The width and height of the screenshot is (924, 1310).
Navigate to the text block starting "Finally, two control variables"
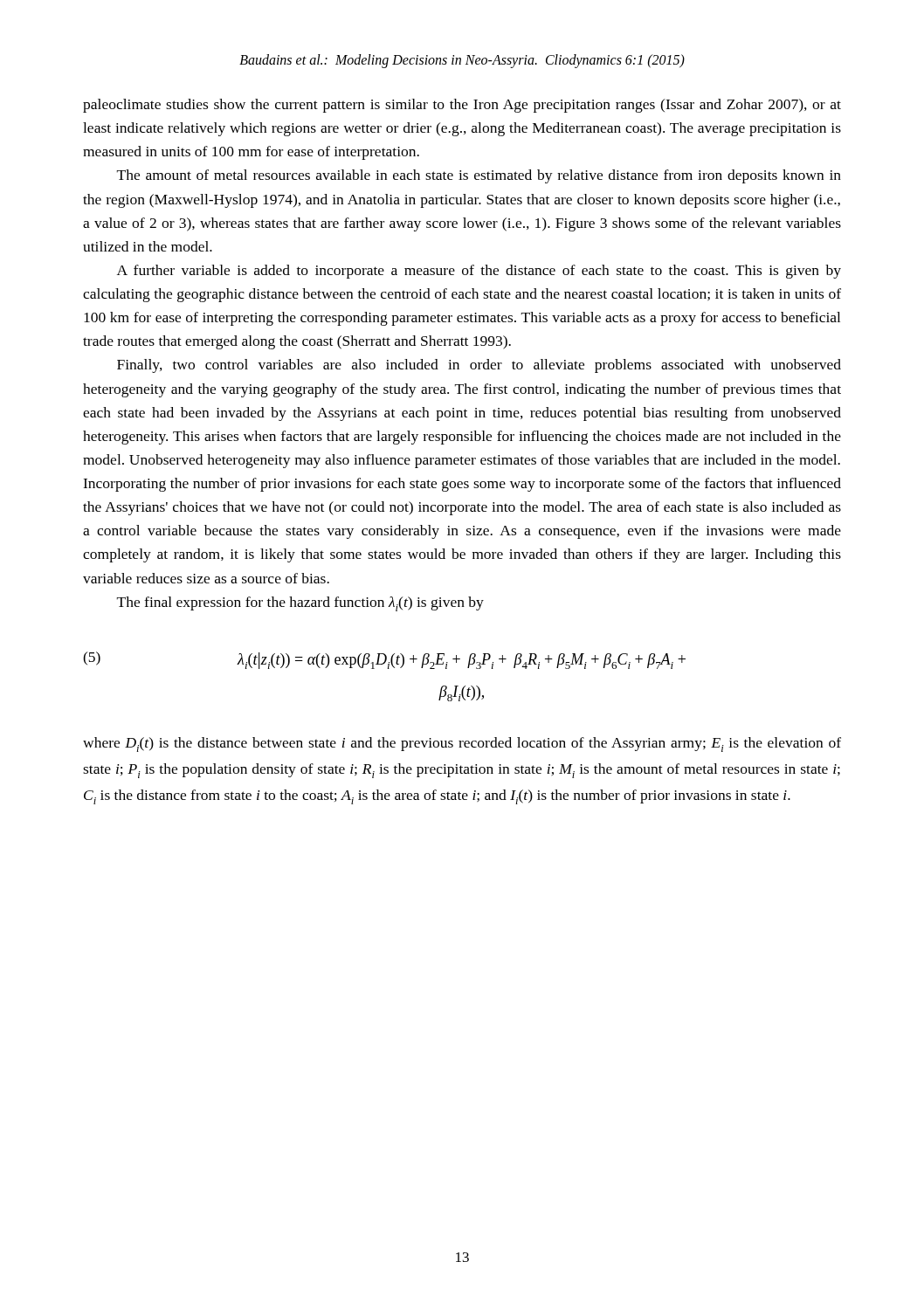point(462,472)
